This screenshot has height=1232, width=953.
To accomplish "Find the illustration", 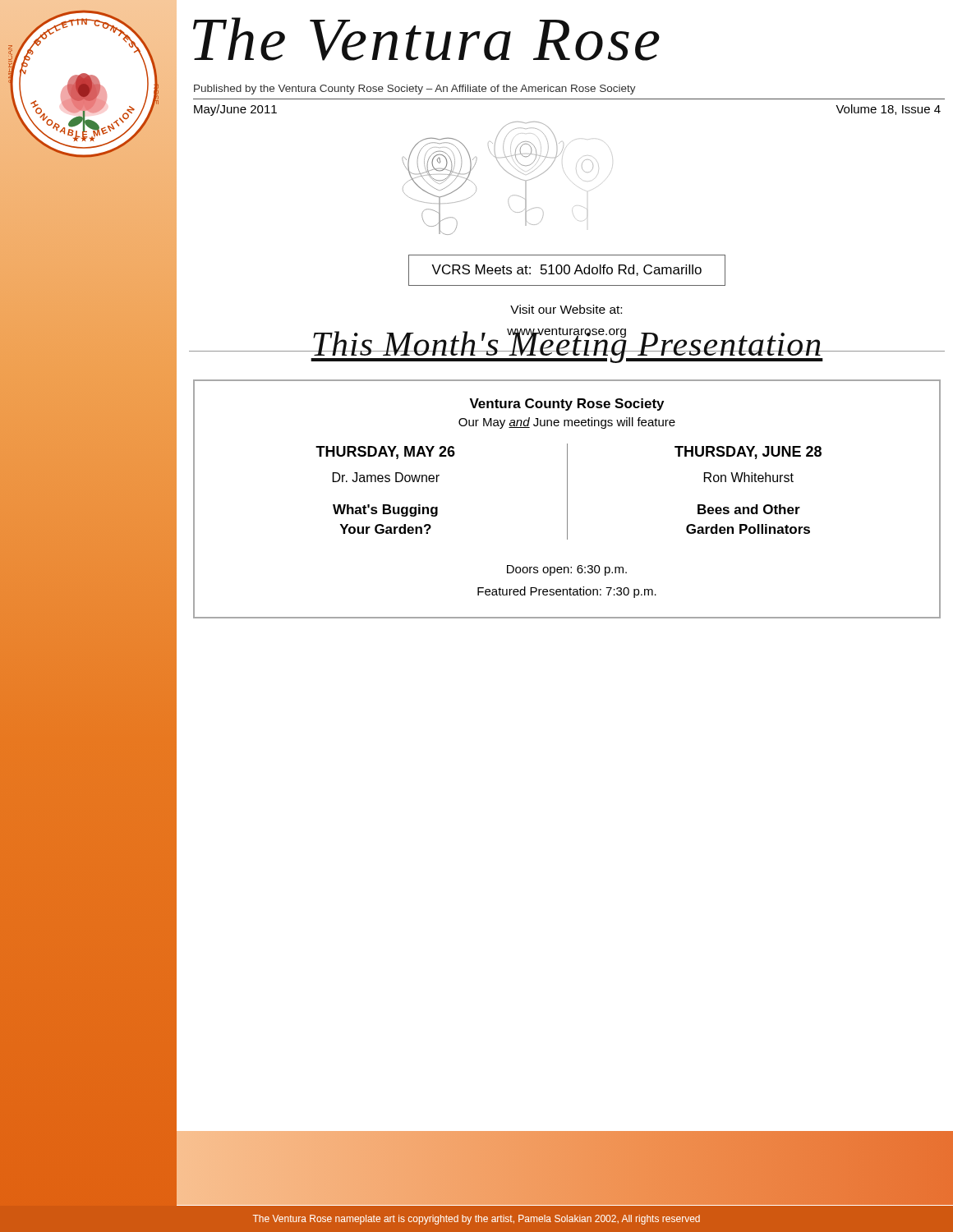I will (x=489, y=172).
